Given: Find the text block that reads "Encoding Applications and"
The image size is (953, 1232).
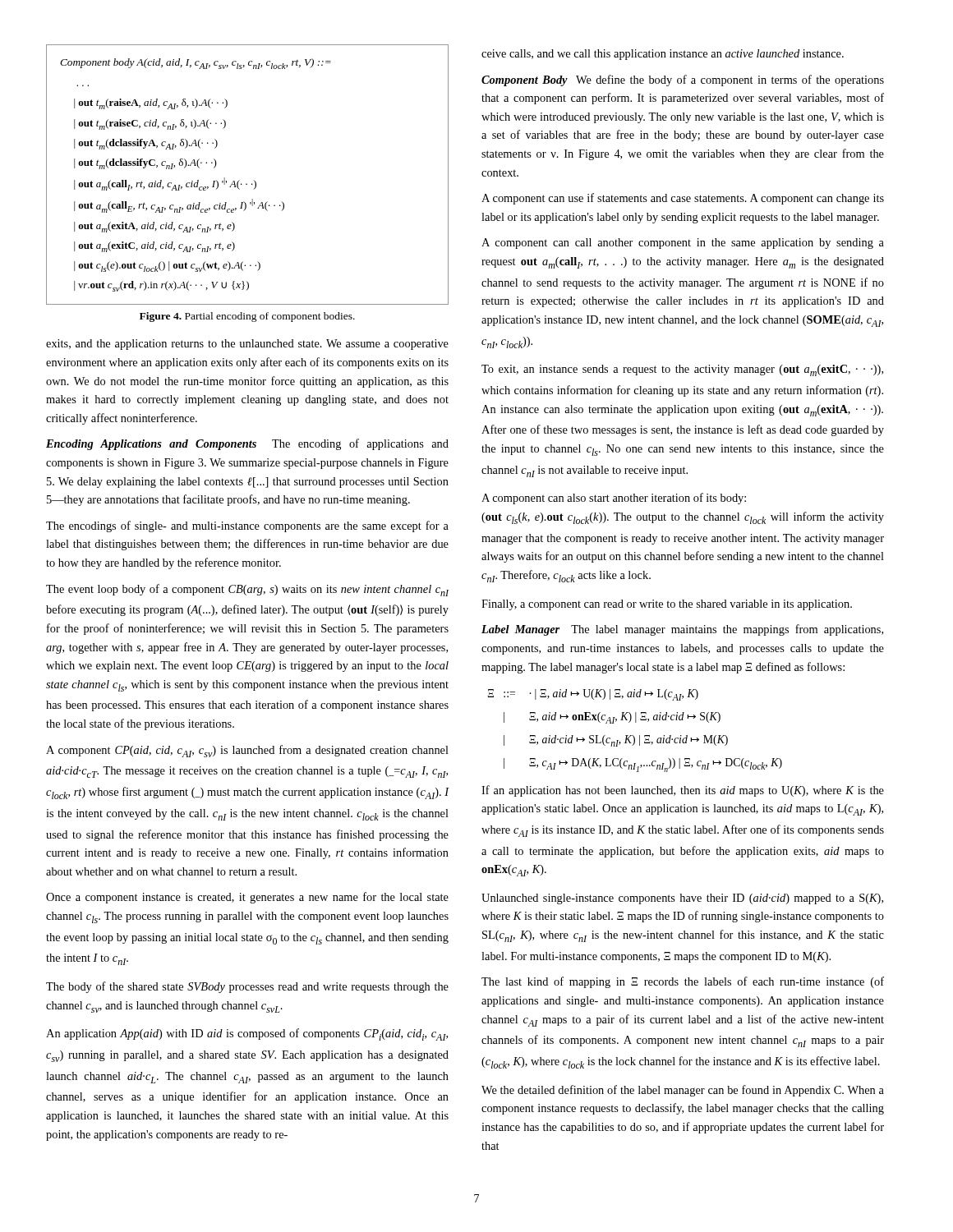Looking at the screenshot, I should click(247, 472).
